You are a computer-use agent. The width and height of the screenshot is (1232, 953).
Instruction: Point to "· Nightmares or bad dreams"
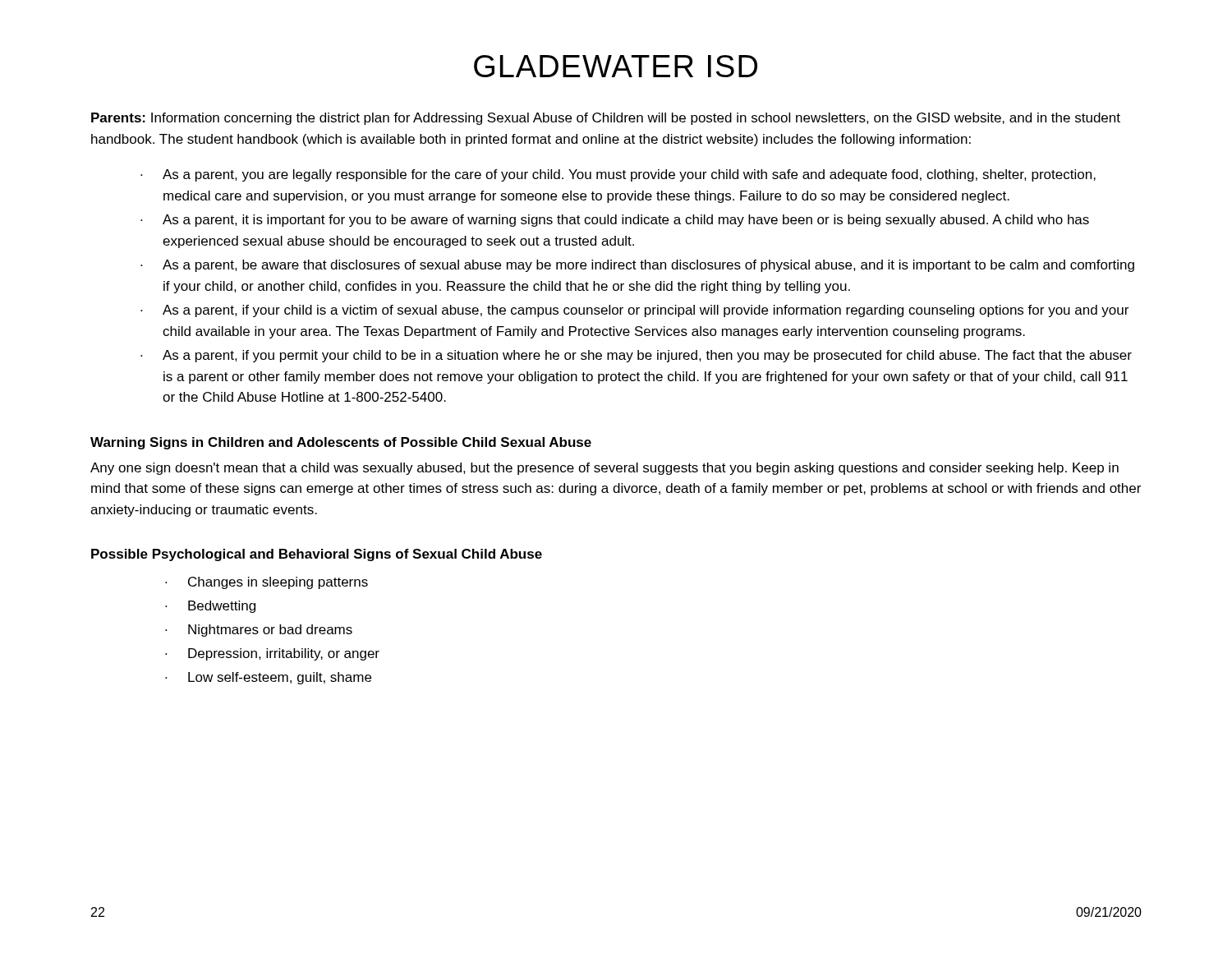(258, 630)
